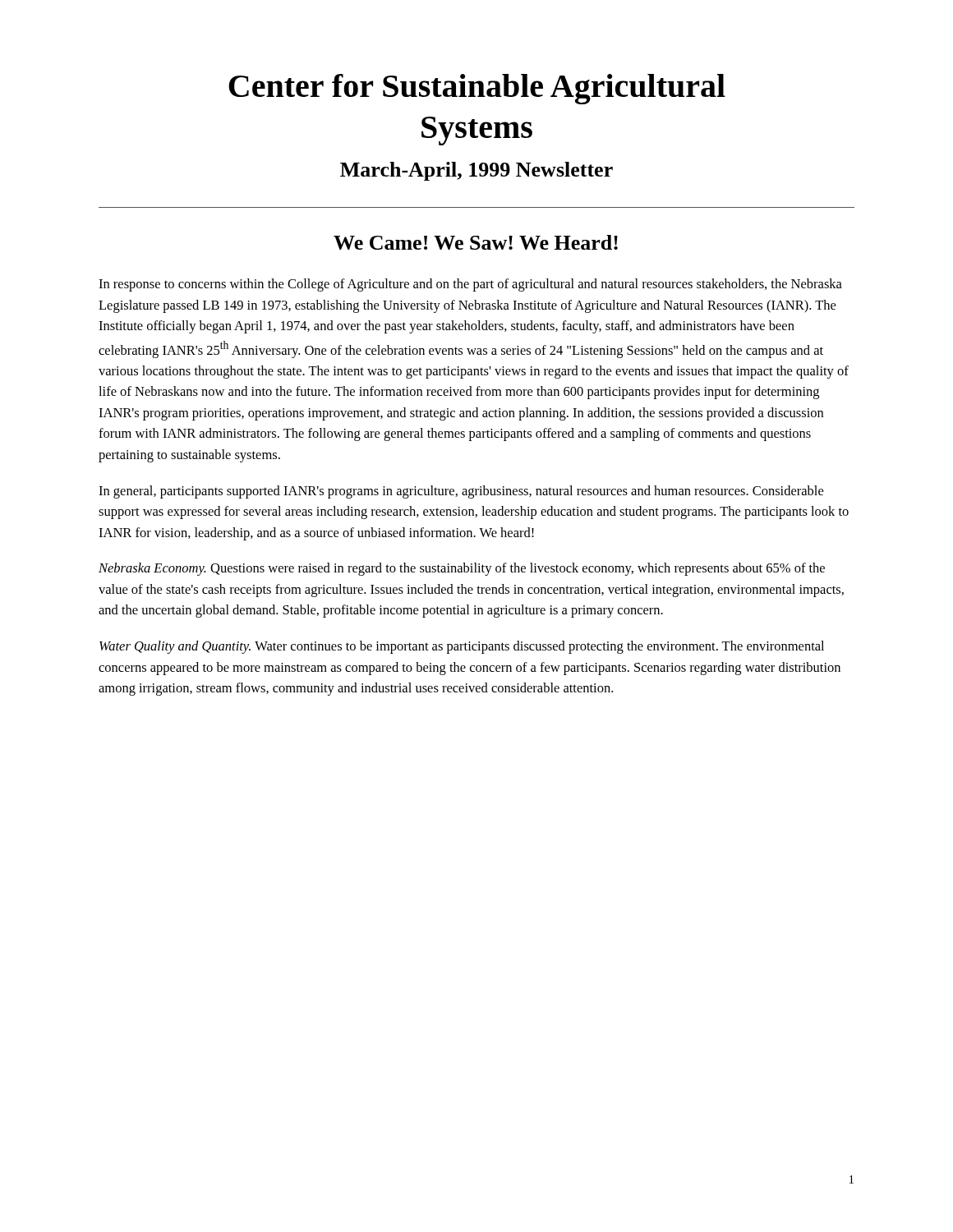Find "March-April, 1999 Newsletter" on this page
The width and height of the screenshot is (953, 1232).
coord(476,170)
